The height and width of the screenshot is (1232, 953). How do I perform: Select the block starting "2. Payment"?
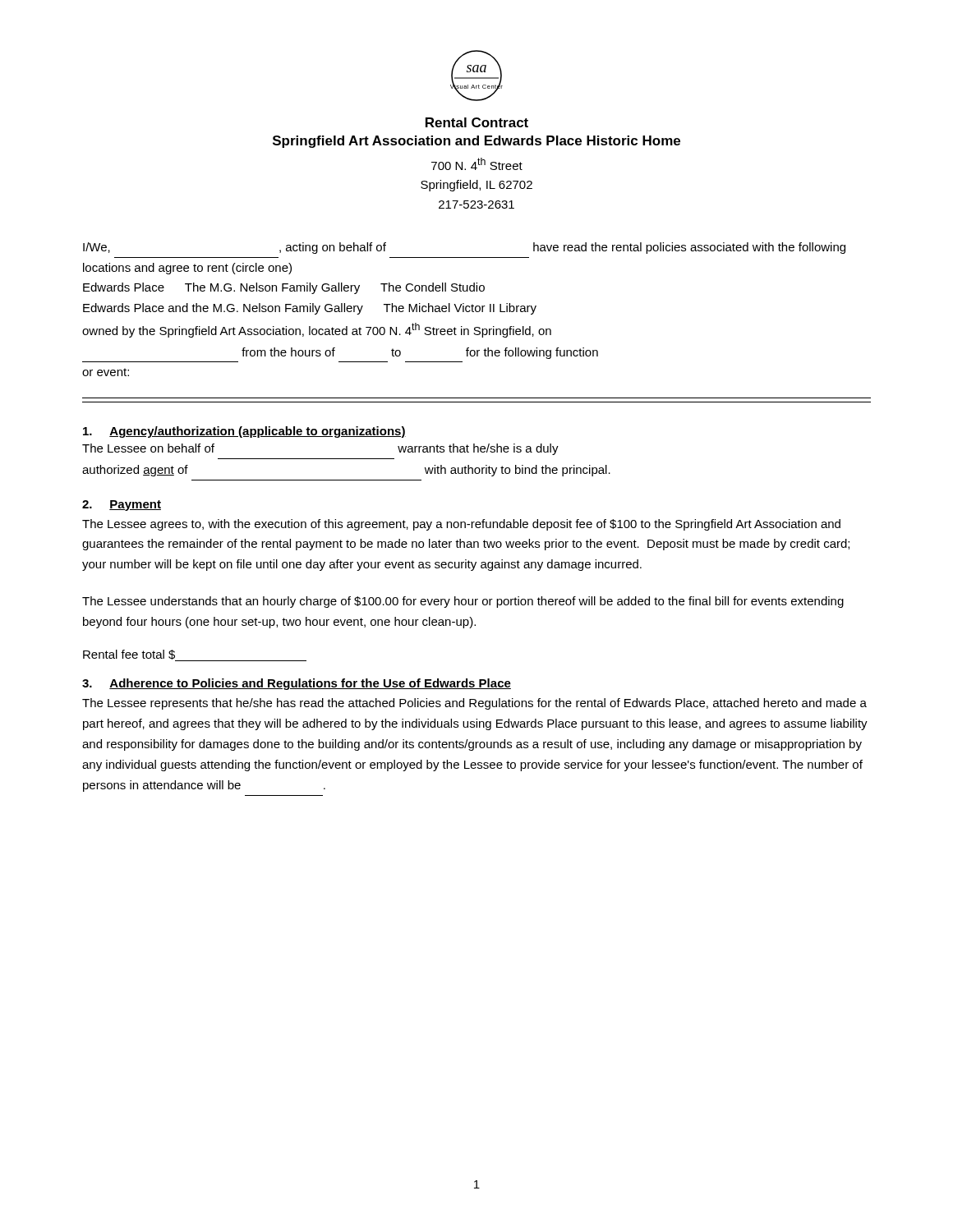point(122,503)
